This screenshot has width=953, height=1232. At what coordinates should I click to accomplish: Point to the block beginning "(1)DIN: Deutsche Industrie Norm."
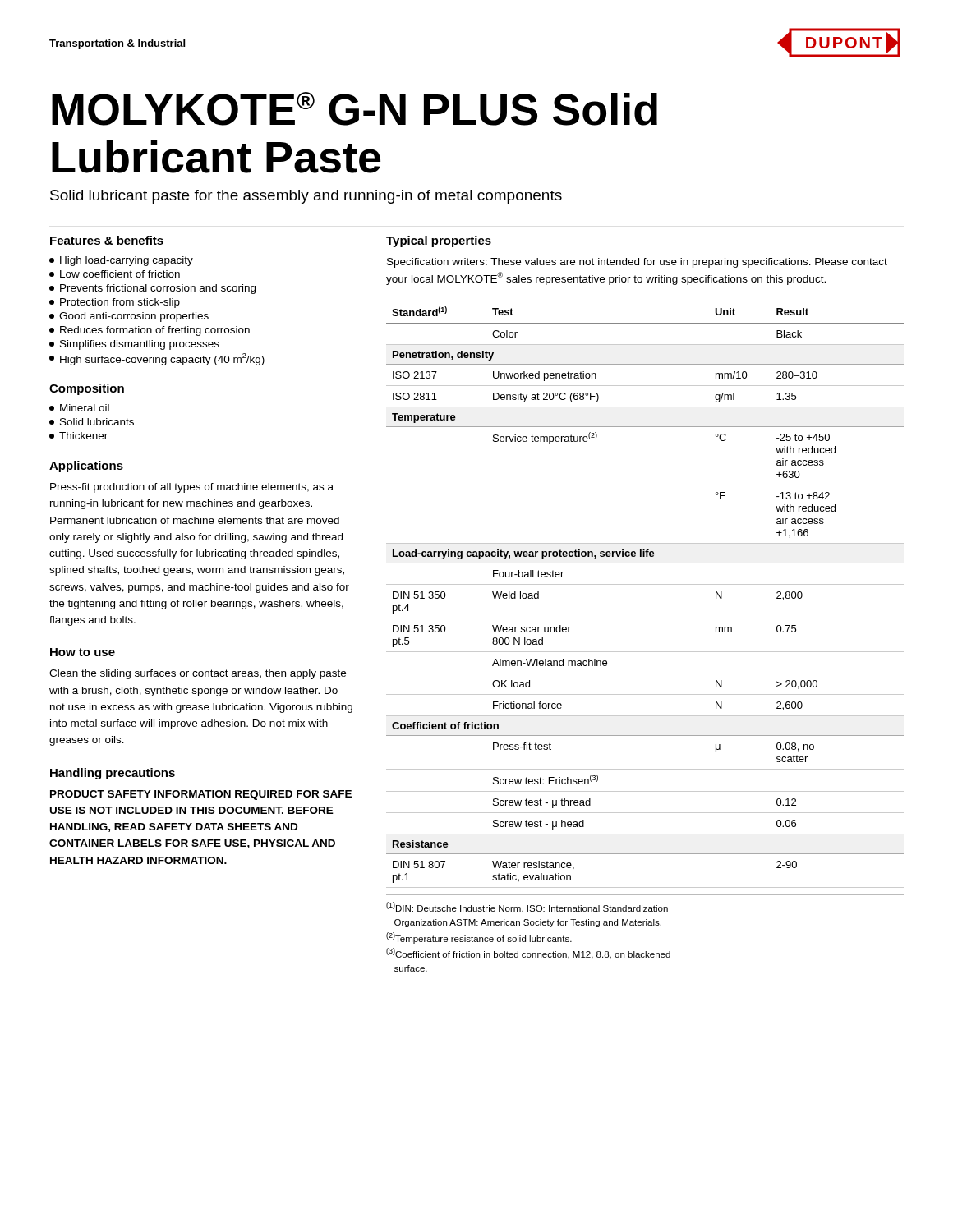click(x=528, y=937)
